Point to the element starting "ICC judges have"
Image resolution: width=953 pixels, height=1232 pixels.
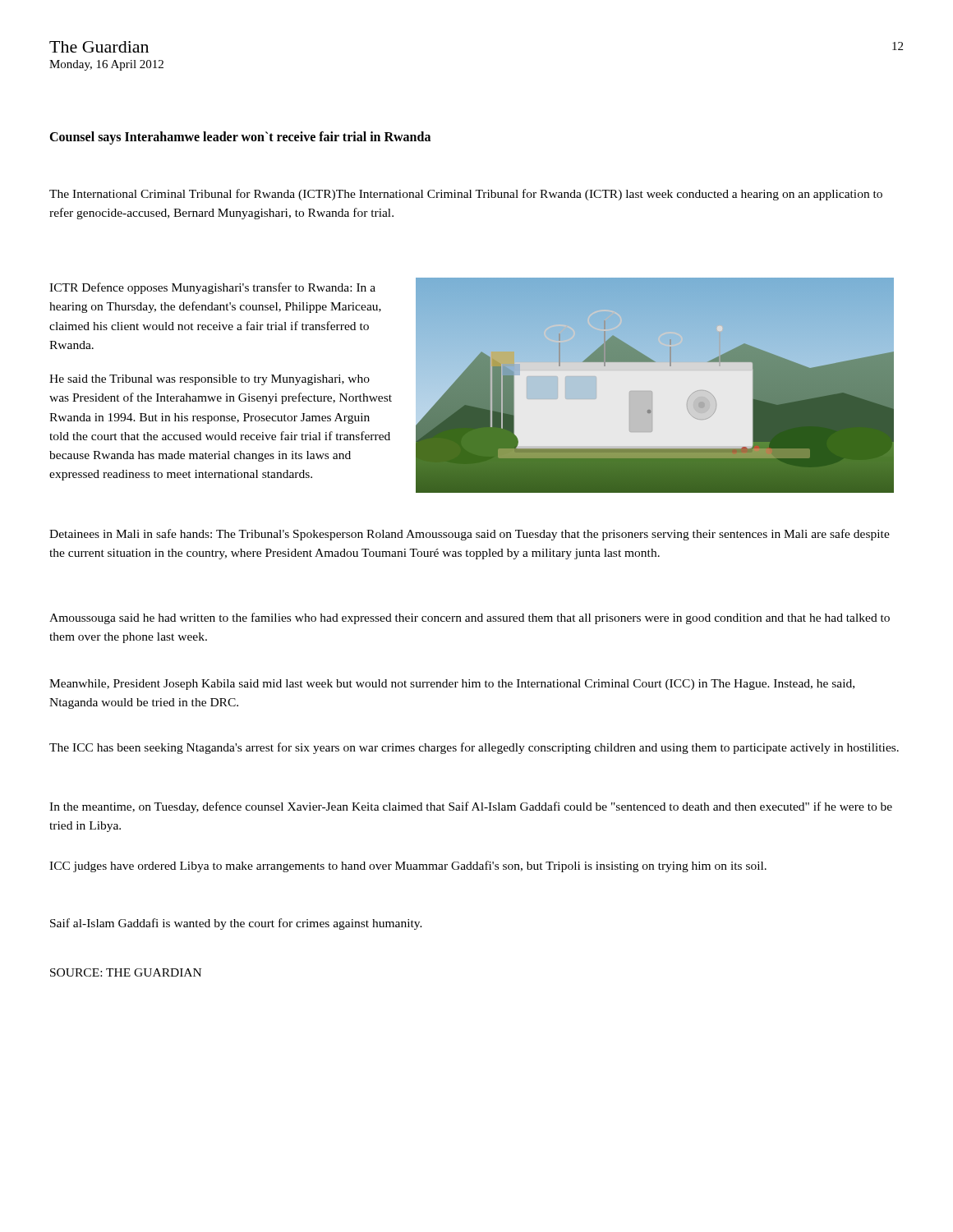click(x=408, y=865)
